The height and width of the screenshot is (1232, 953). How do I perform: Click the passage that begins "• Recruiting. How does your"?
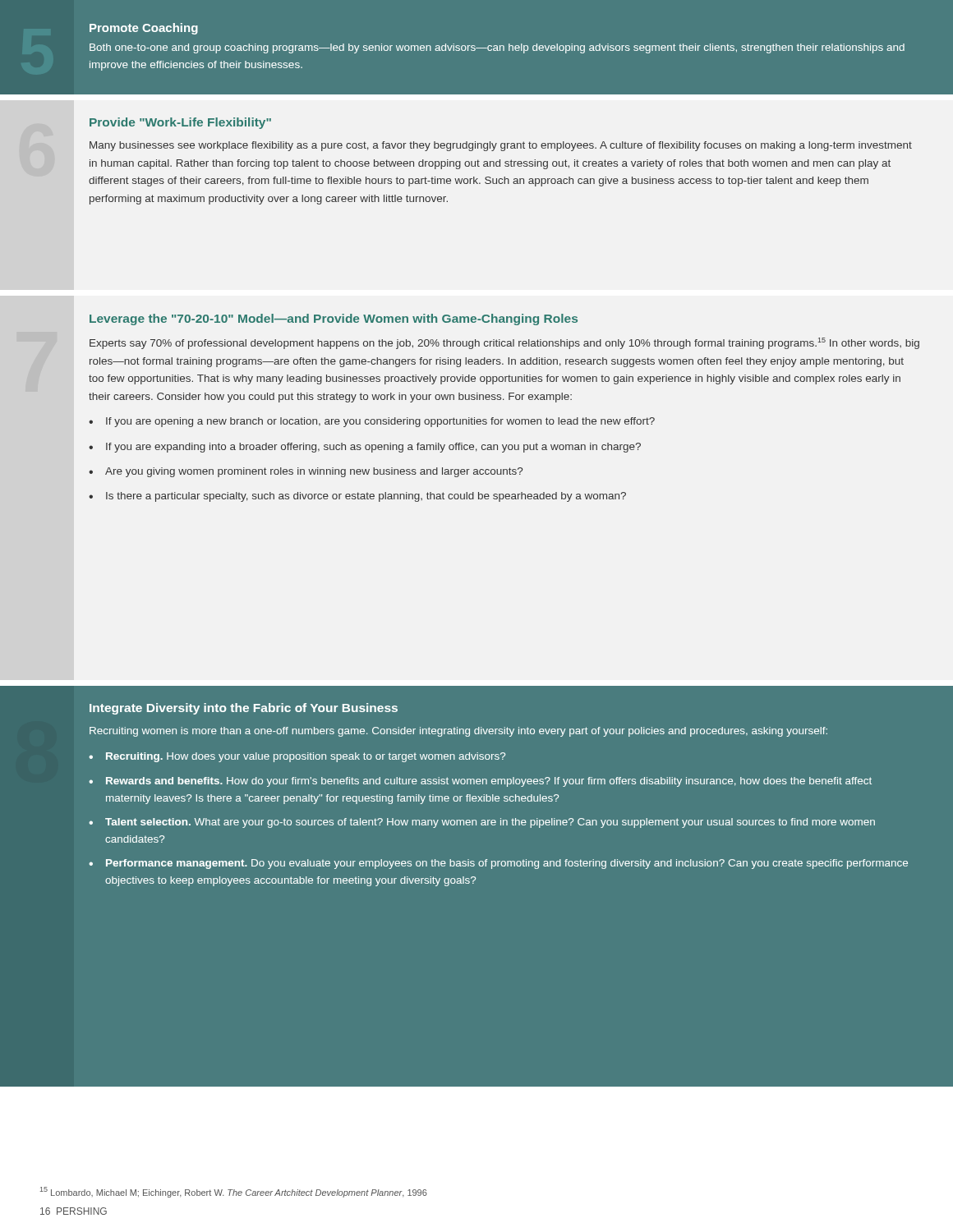(297, 757)
